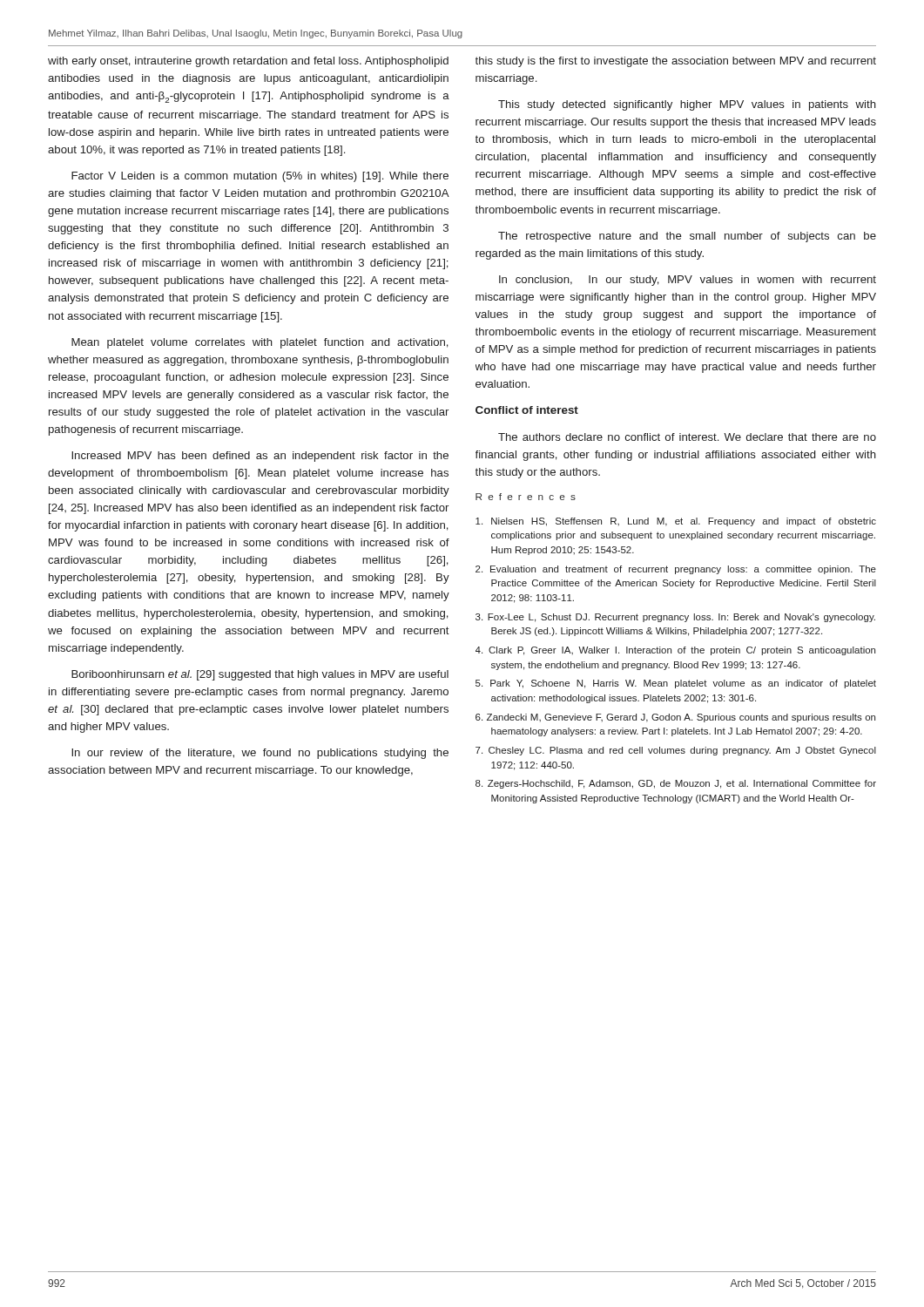This screenshot has width=924, height=1307.
Task: Locate the text block containing "with early onset, intrauterine growth retardation and fetal"
Action: (248, 105)
